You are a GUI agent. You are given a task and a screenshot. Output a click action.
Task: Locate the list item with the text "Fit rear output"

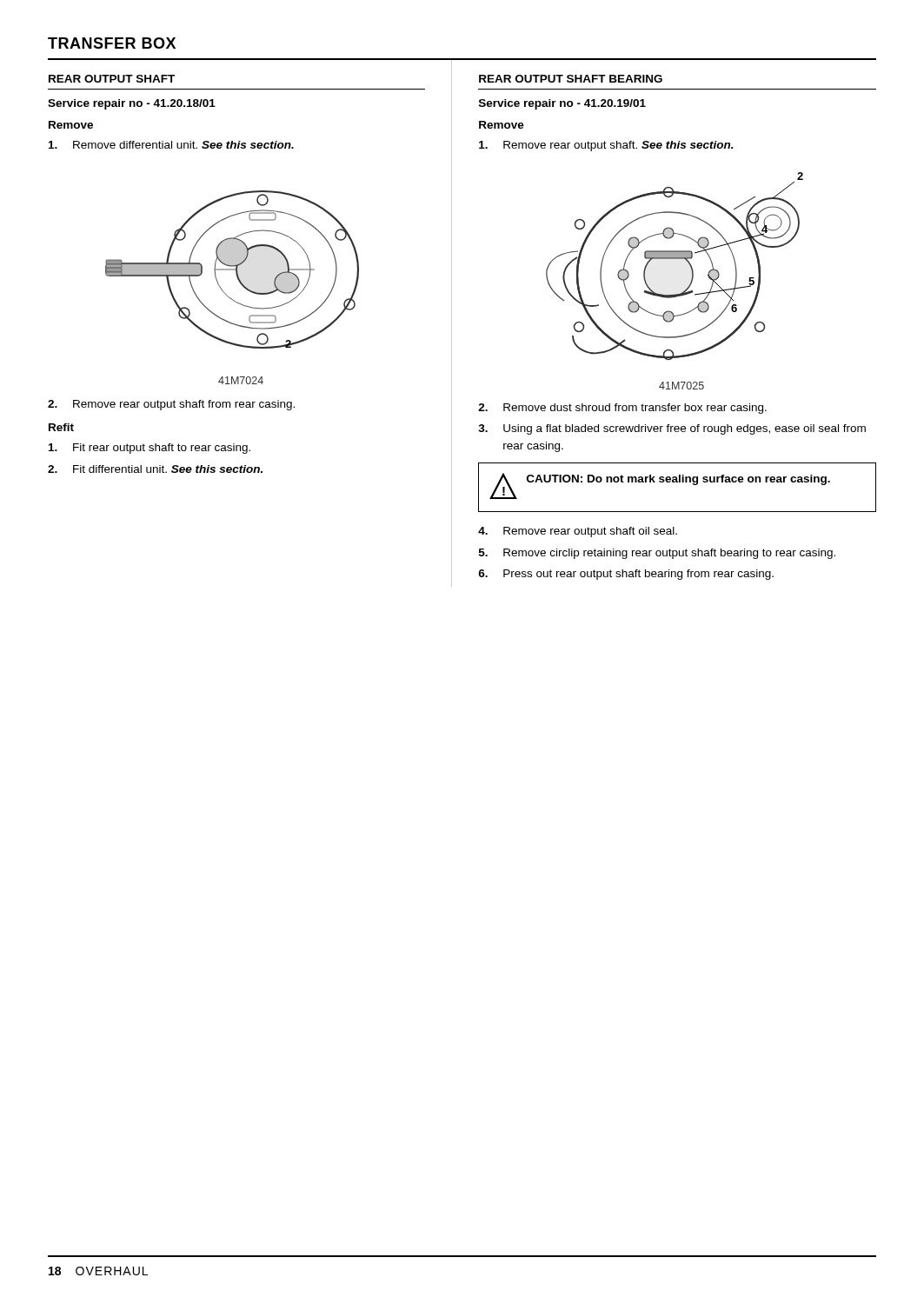coord(236,448)
